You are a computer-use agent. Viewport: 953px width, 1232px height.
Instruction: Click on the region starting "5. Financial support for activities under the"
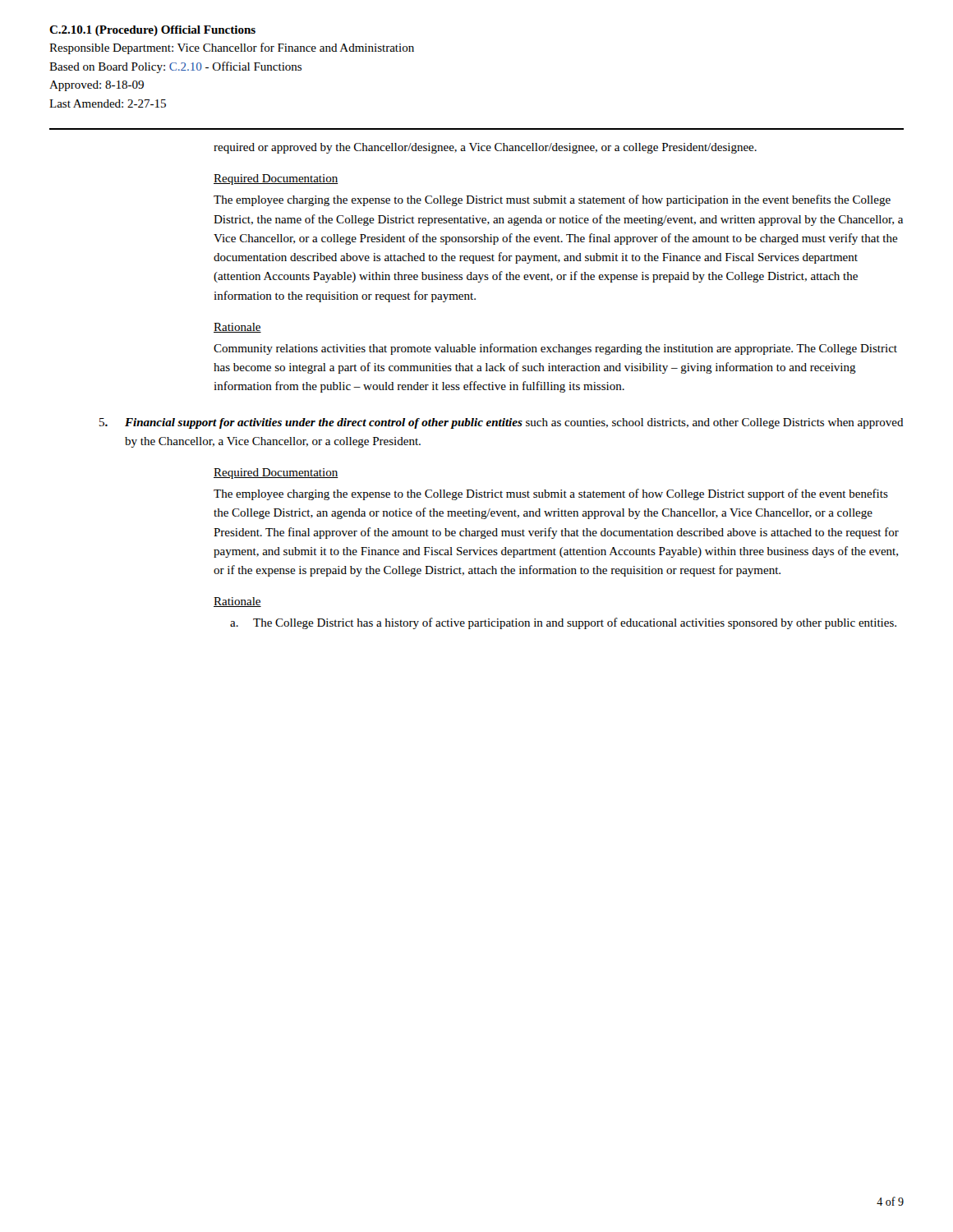(x=501, y=432)
